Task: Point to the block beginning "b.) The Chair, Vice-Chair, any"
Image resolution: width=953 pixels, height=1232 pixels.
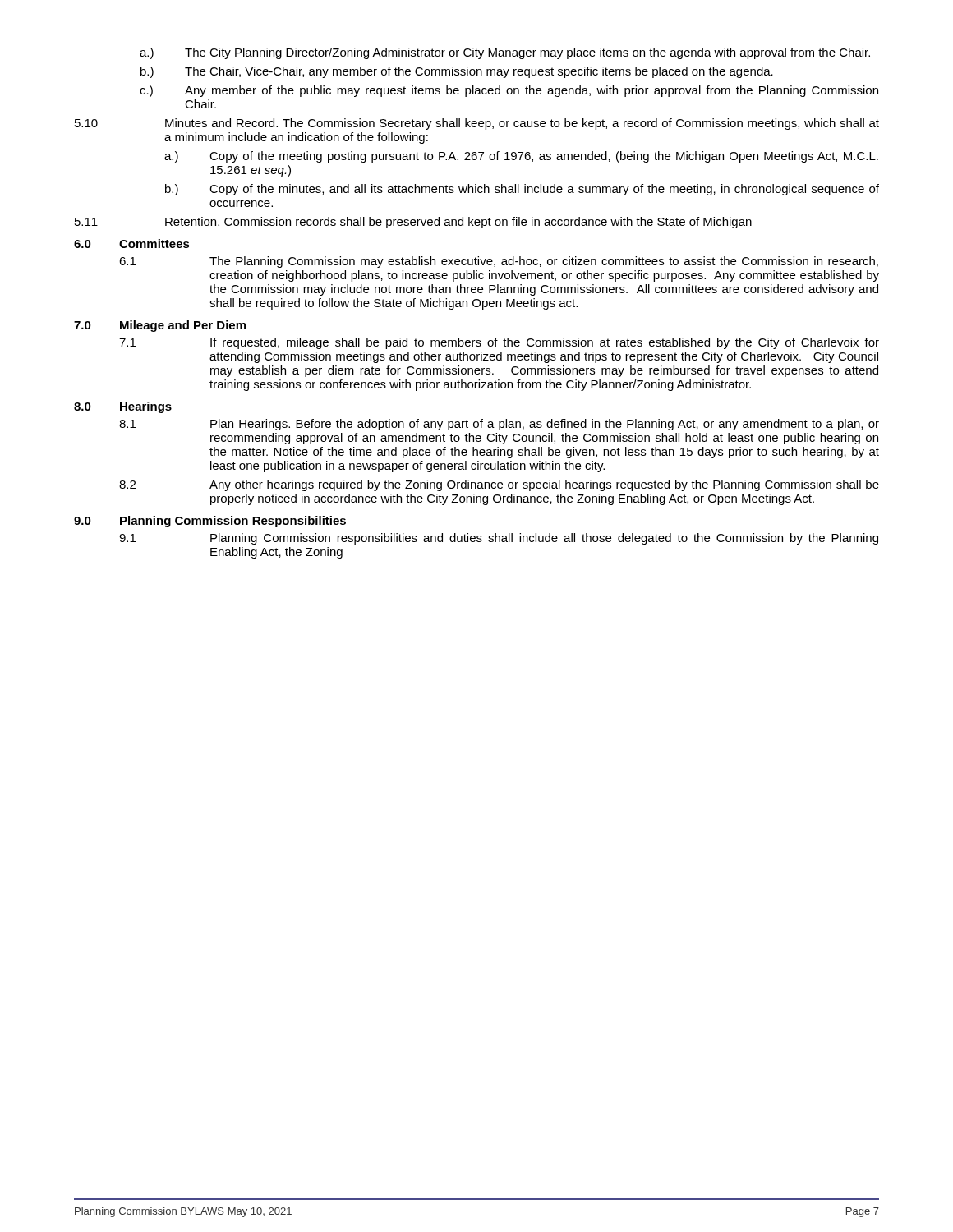Action: pos(476,71)
